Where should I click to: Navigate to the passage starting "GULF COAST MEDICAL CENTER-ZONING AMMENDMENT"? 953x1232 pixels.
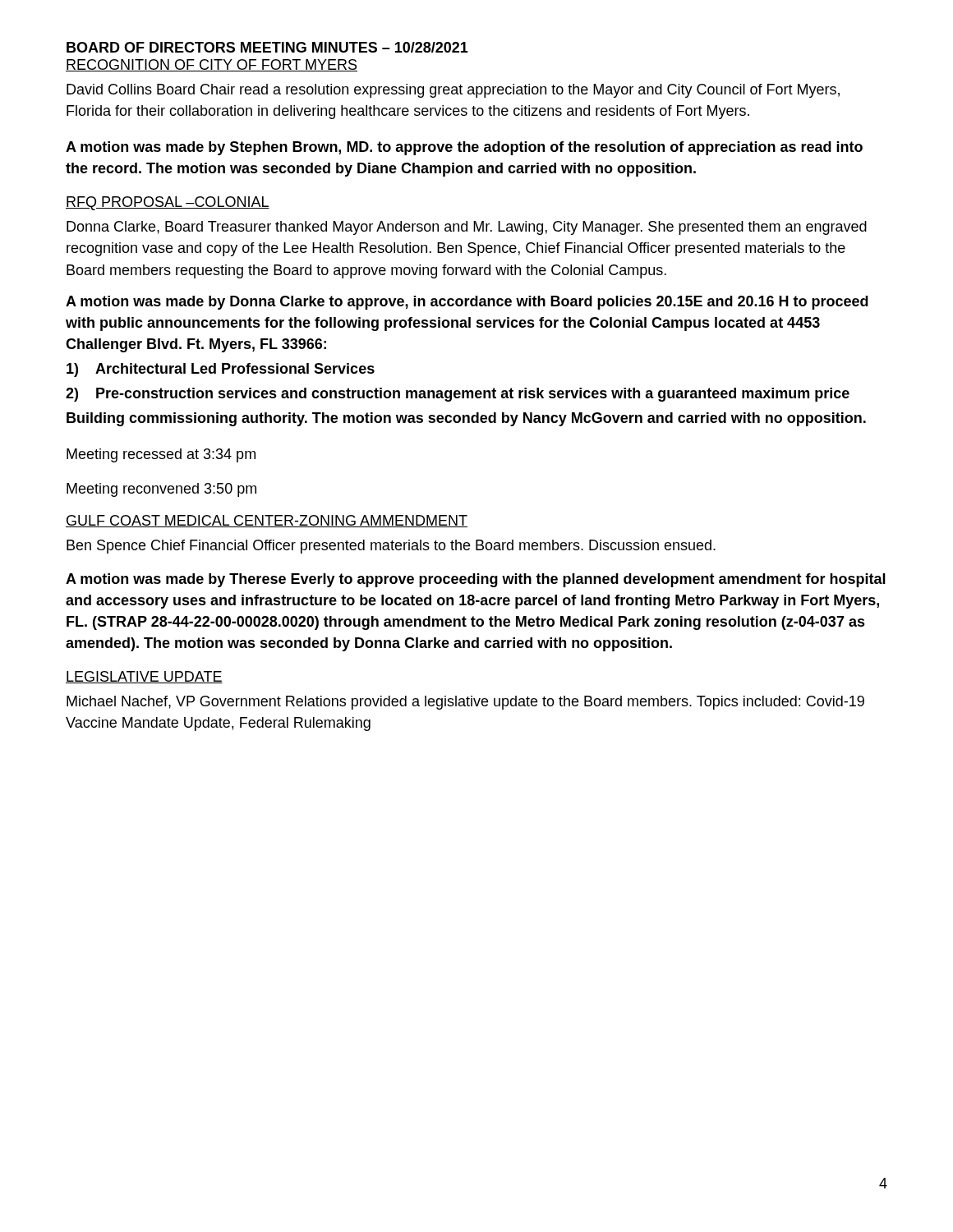[x=267, y=521]
